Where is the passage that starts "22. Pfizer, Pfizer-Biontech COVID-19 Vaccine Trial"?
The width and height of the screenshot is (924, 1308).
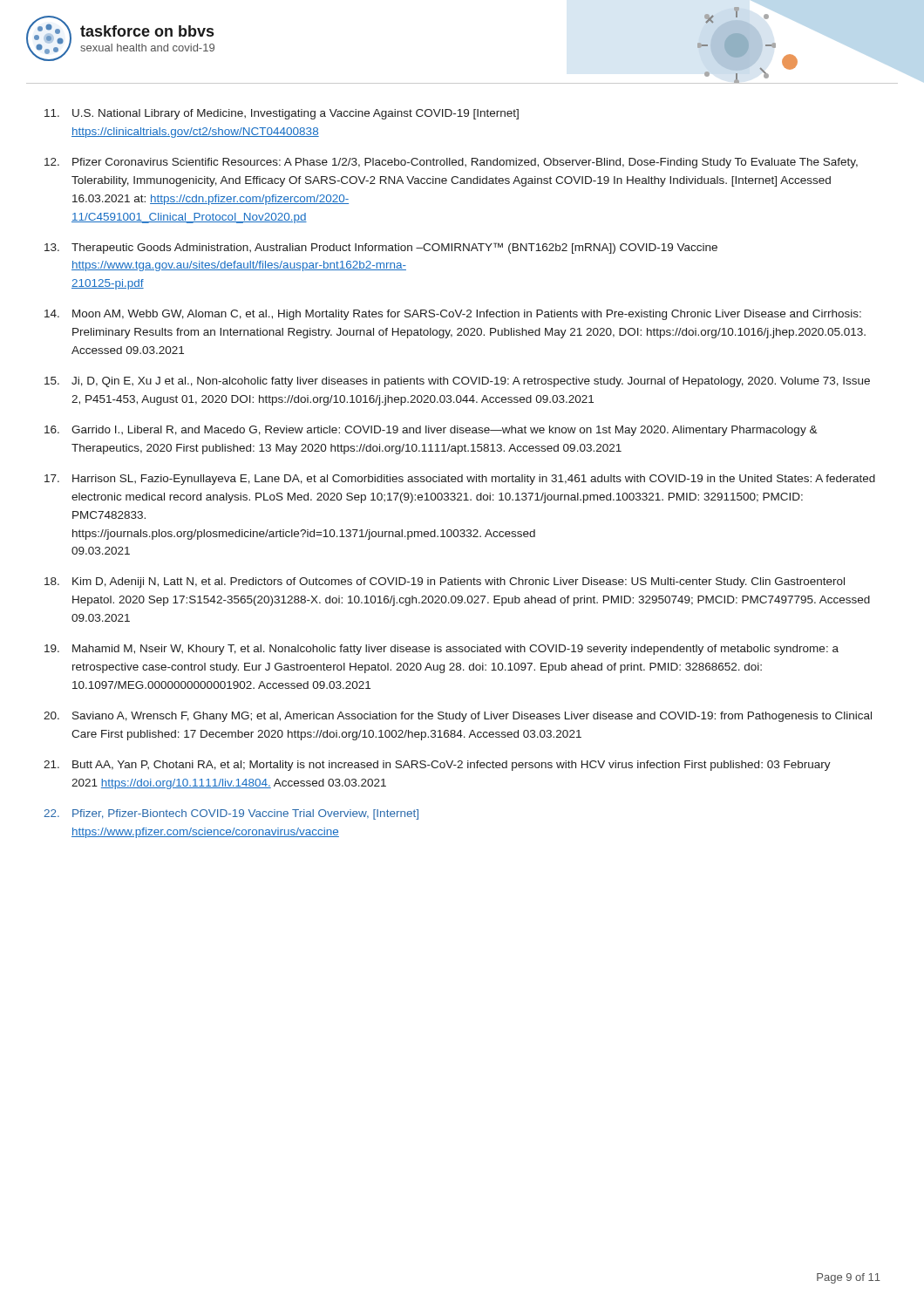(x=231, y=823)
